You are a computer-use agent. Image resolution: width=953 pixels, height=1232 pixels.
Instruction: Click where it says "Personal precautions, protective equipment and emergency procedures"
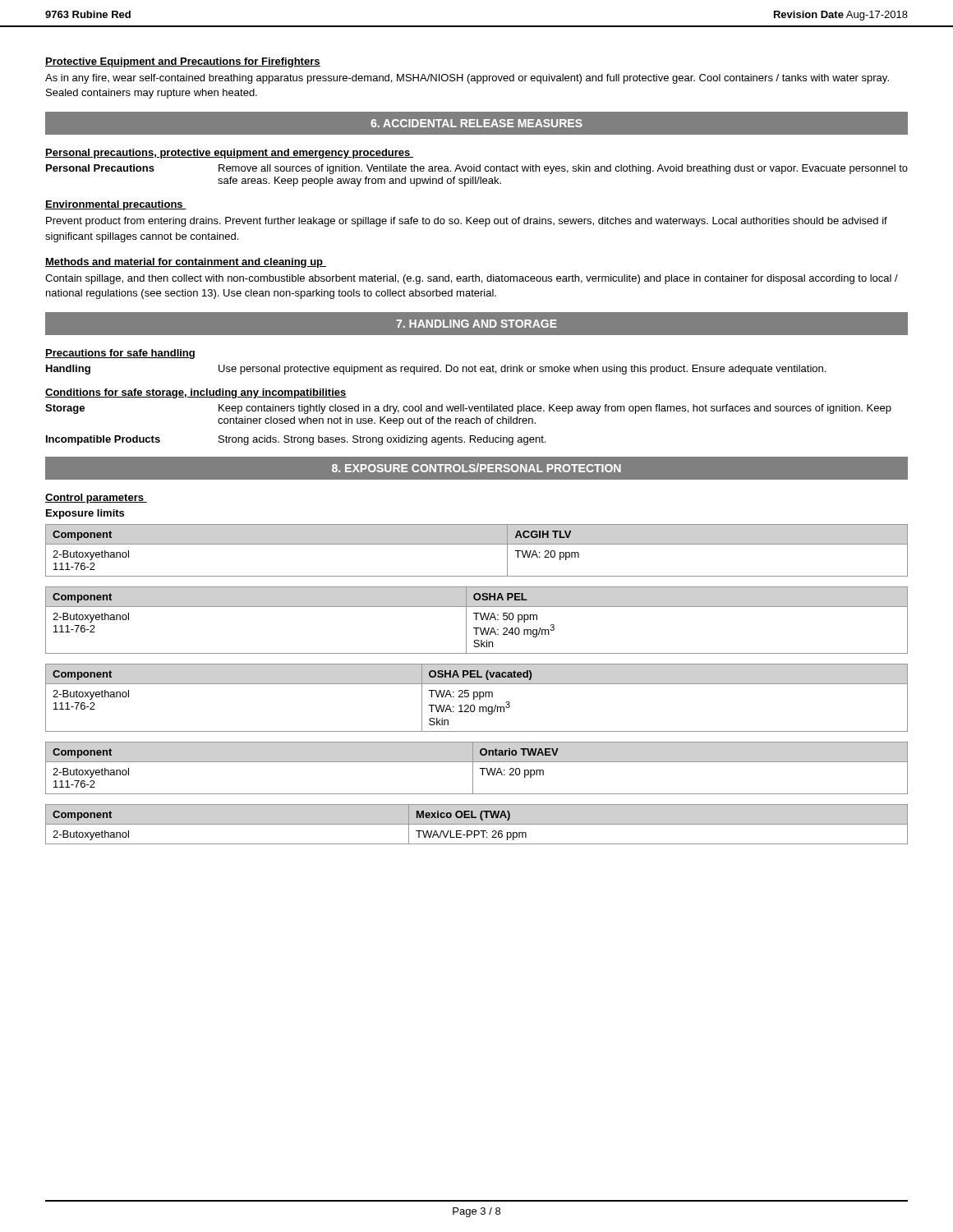click(x=229, y=153)
